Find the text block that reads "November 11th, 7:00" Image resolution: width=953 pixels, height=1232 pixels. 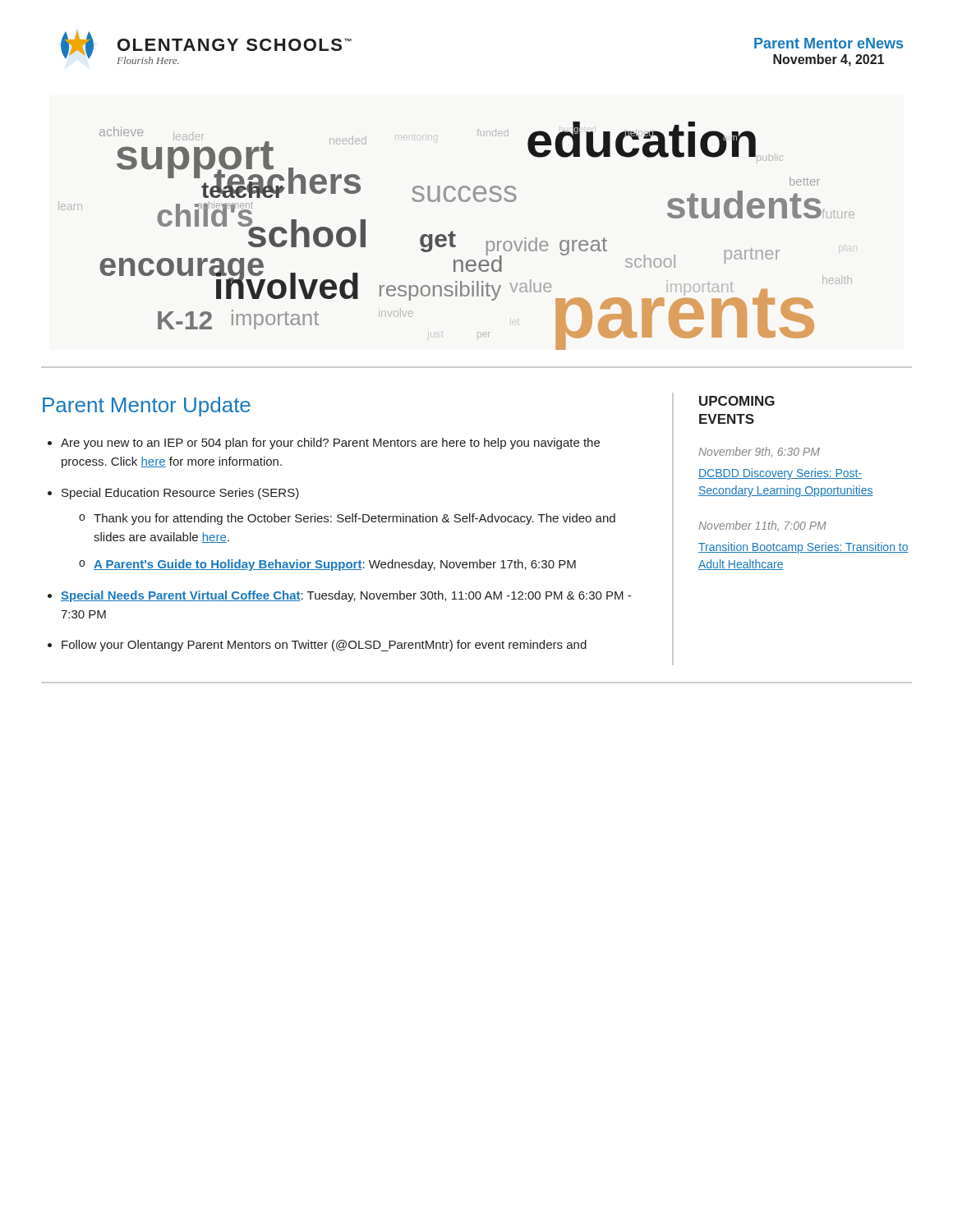point(762,526)
